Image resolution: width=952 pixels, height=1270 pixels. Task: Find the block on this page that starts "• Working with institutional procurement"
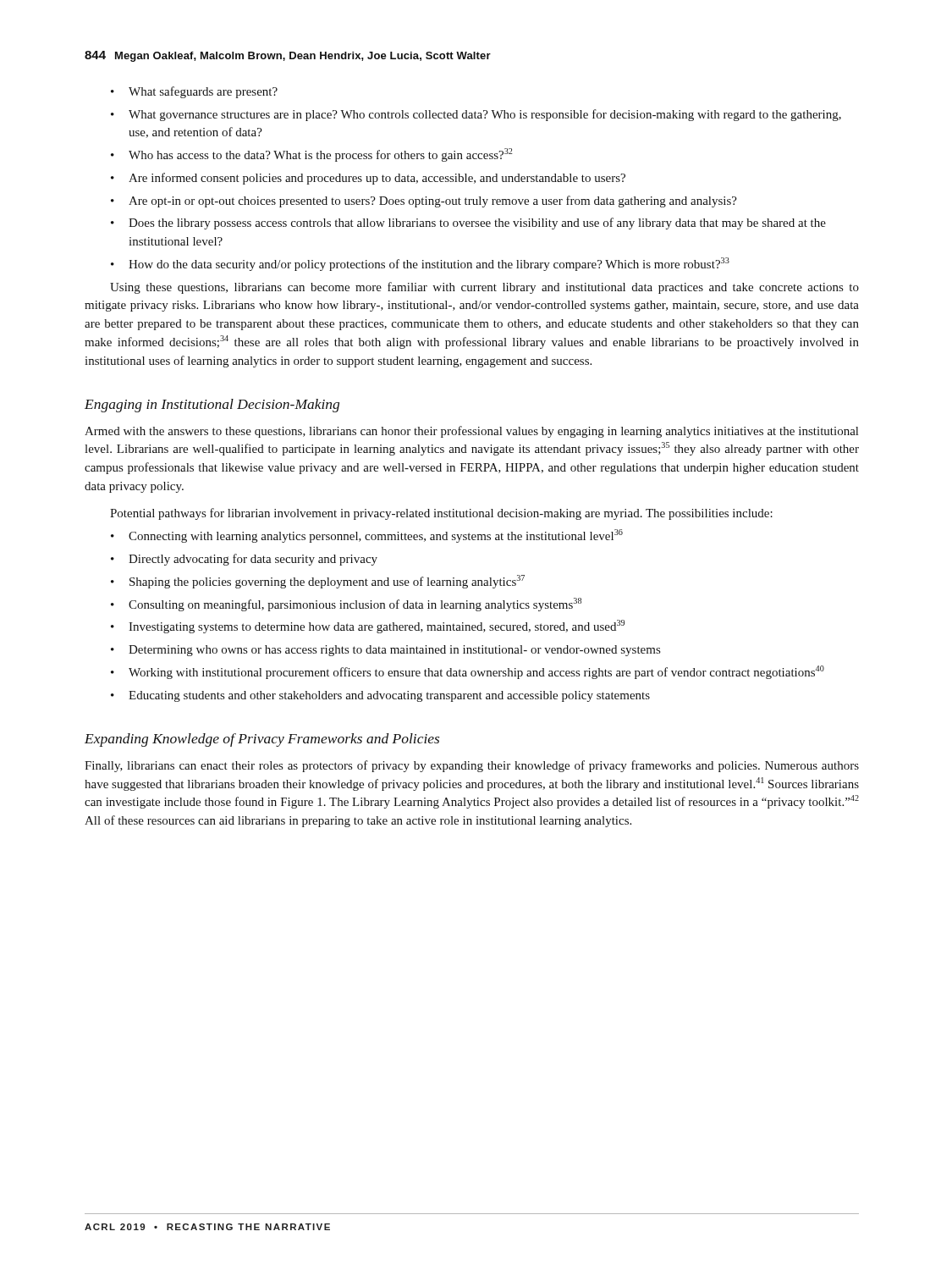coord(484,673)
